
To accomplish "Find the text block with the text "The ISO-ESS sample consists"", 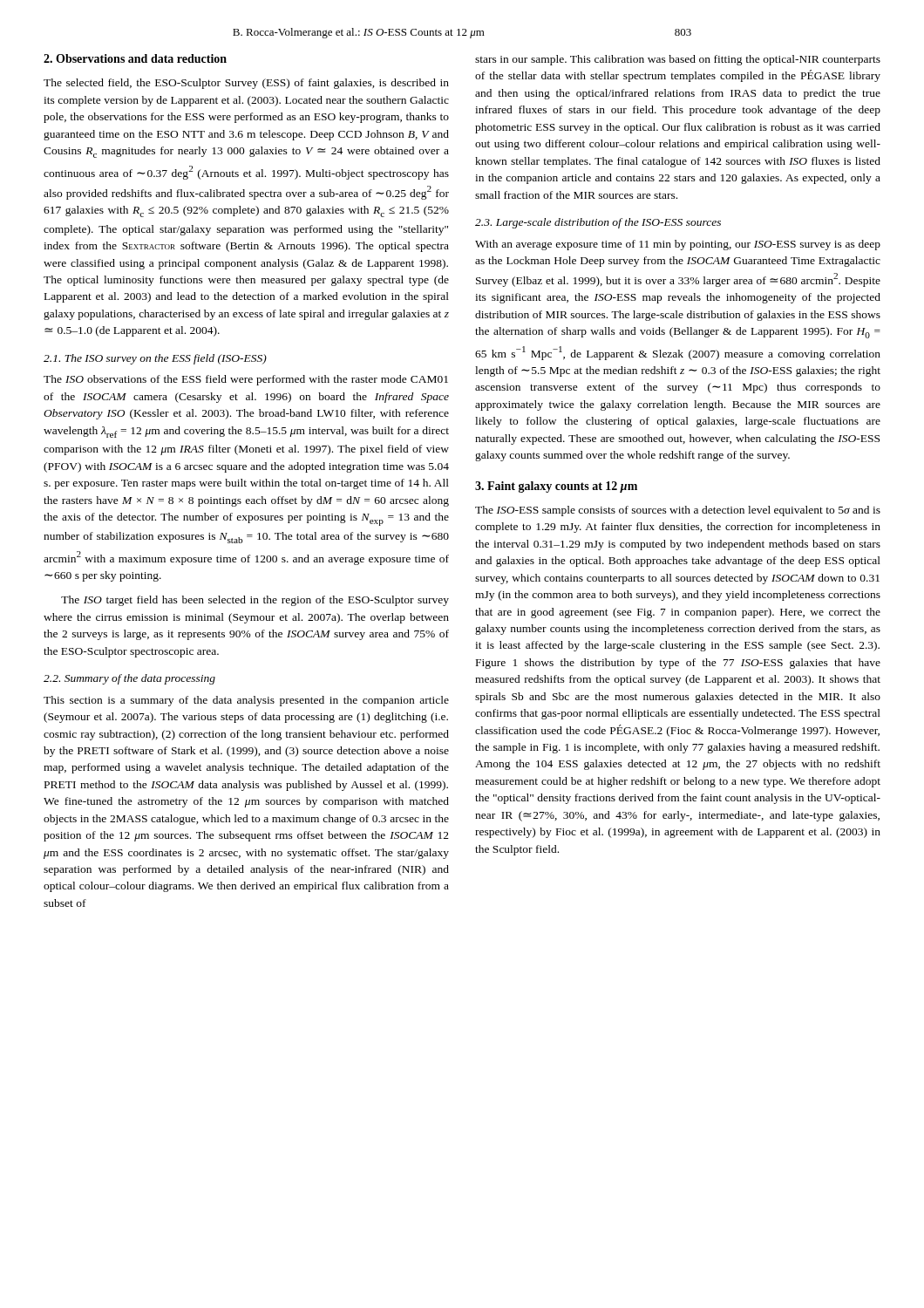I will [678, 679].
